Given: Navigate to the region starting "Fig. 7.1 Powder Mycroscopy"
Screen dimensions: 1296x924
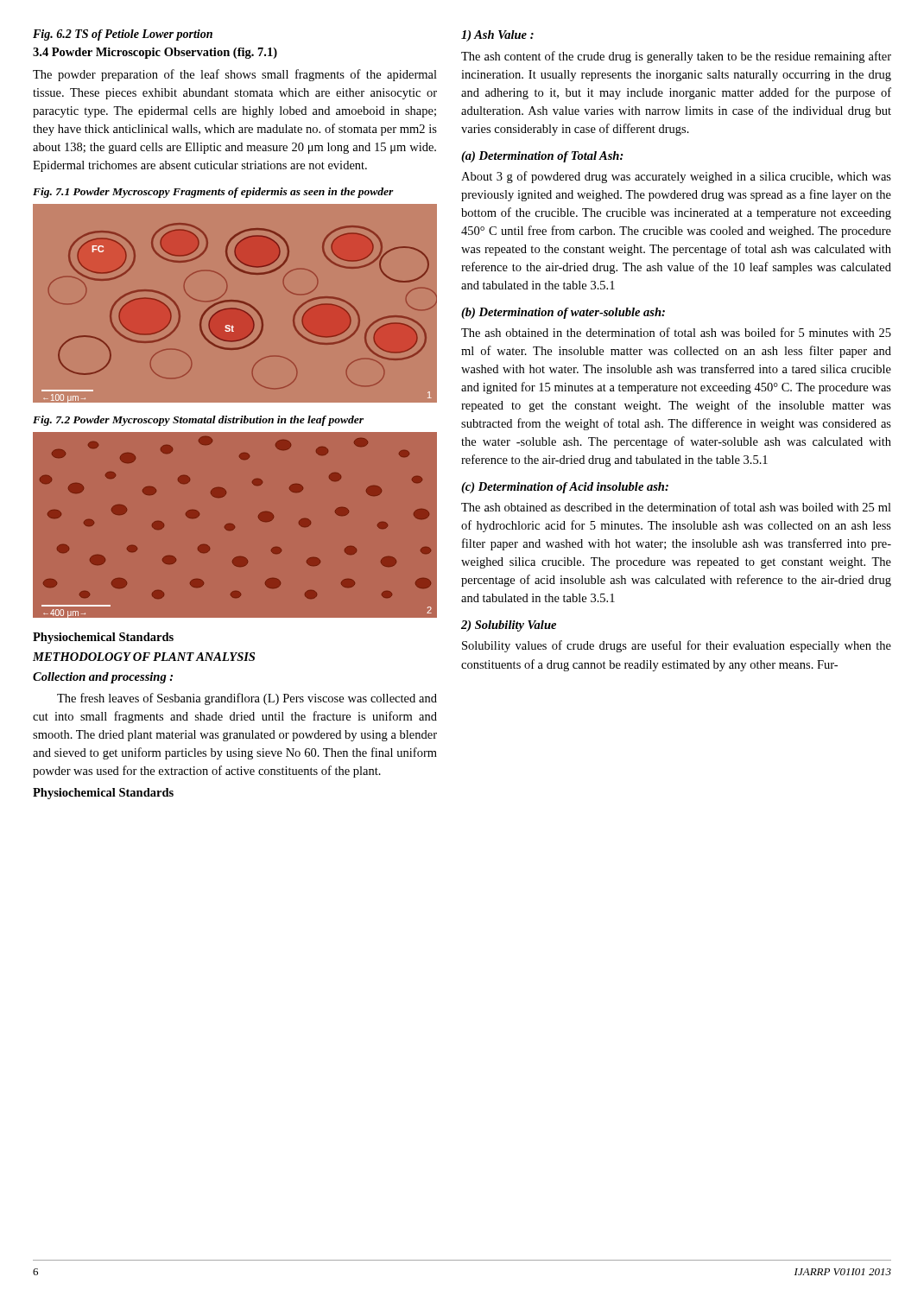Looking at the screenshot, I should tap(235, 192).
